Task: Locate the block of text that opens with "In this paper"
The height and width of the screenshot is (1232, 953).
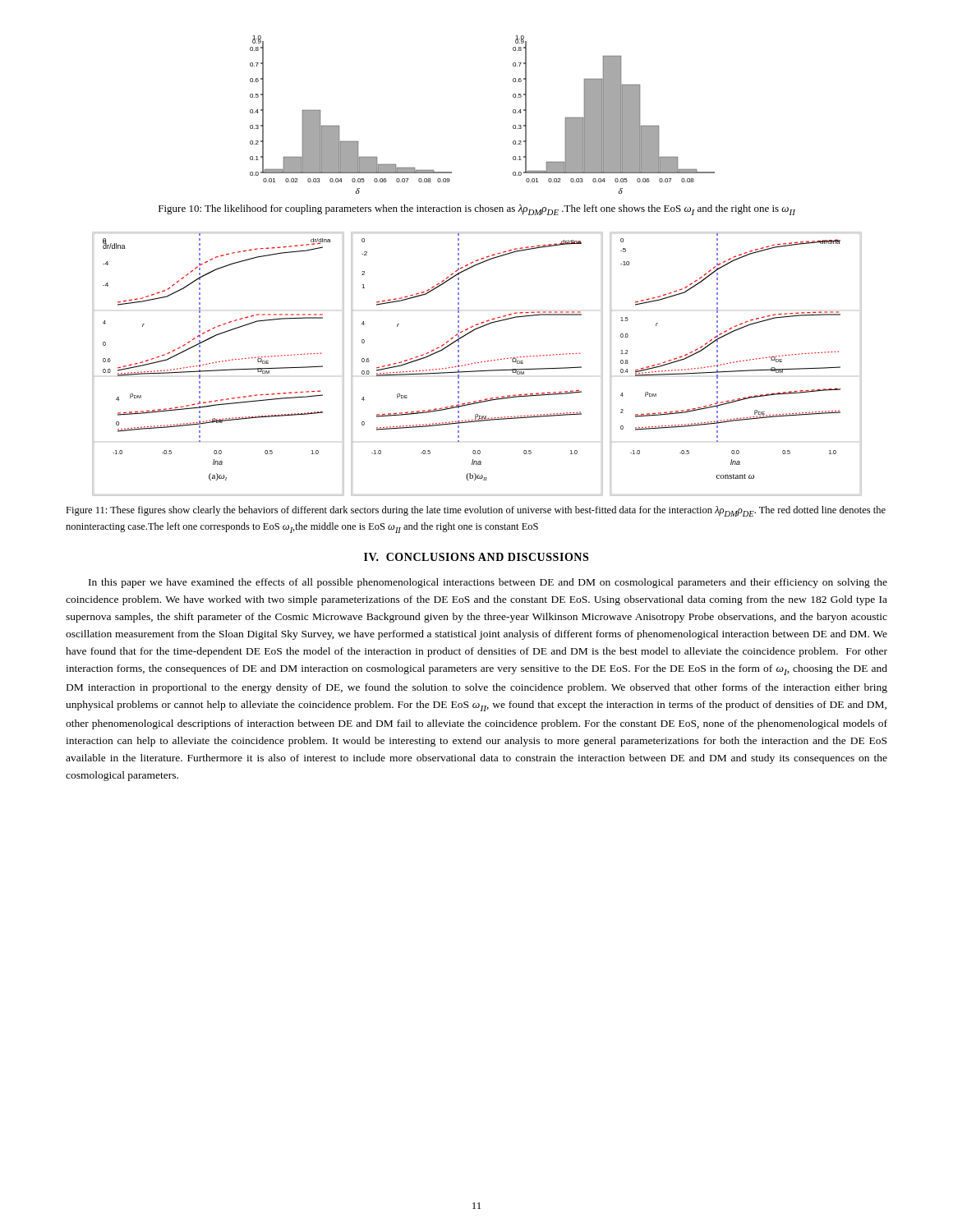Action: (x=476, y=678)
